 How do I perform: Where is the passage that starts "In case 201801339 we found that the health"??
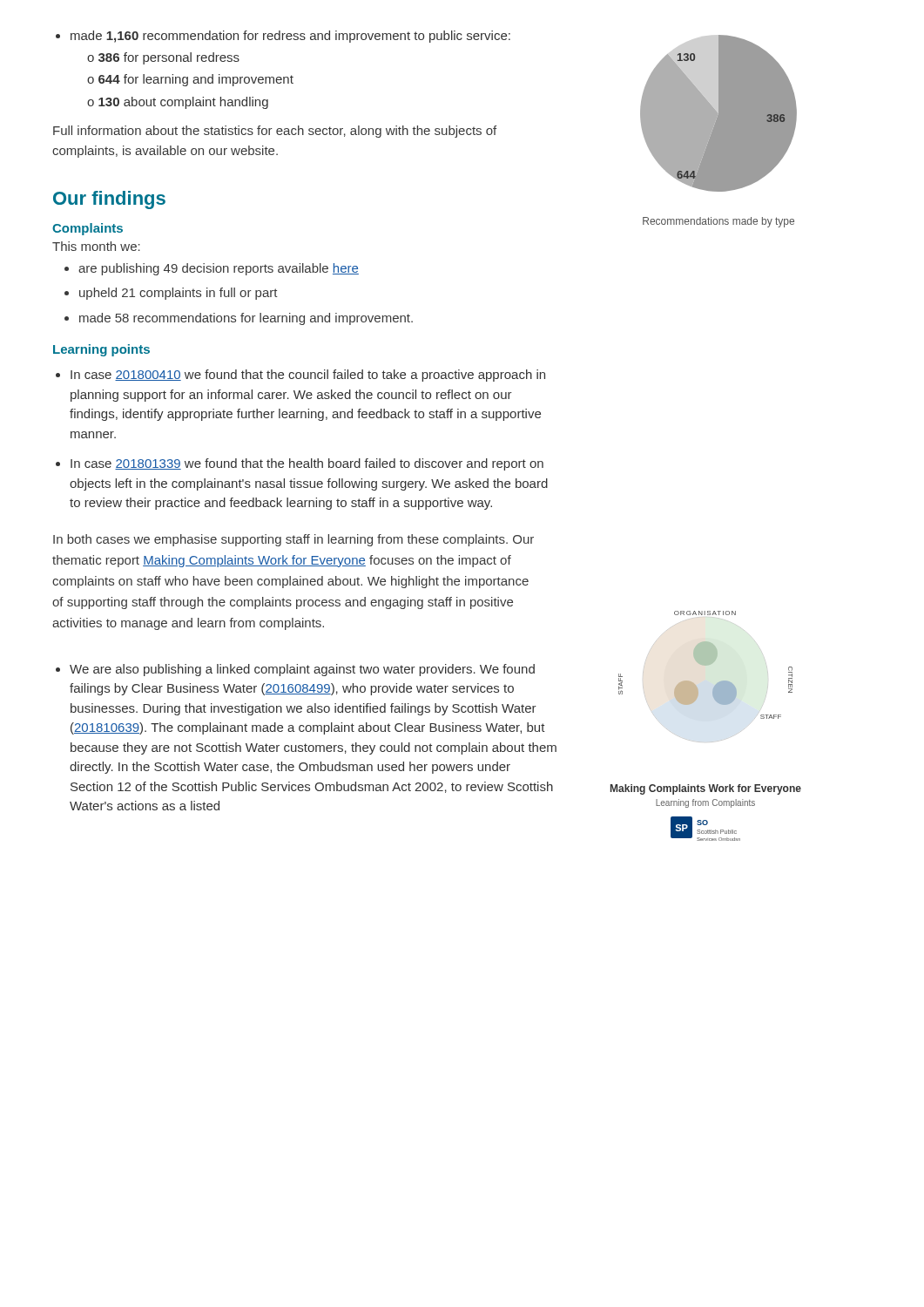click(305, 483)
